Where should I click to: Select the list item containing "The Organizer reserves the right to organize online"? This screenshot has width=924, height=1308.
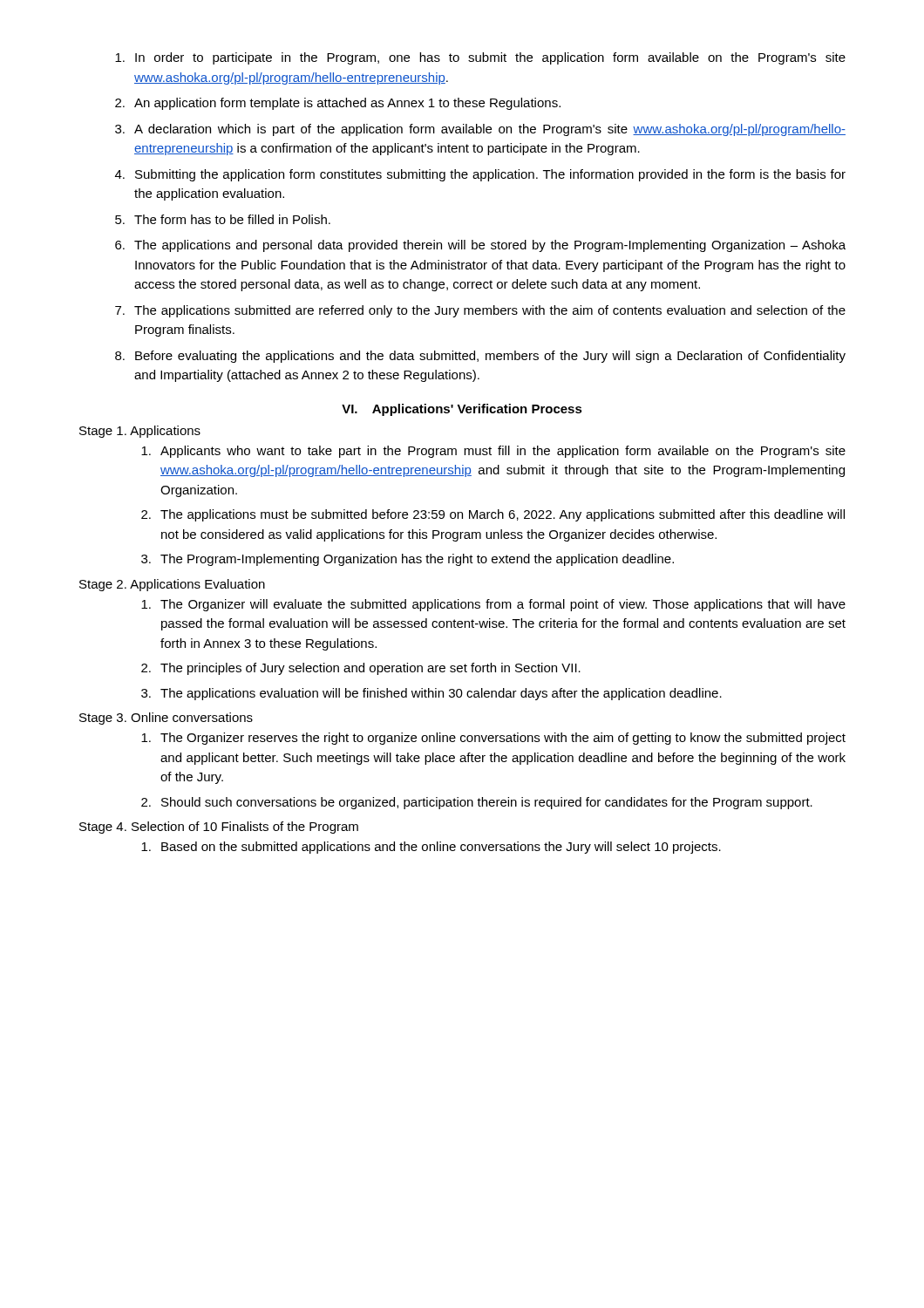pyautogui.click(x=503, y=758)
